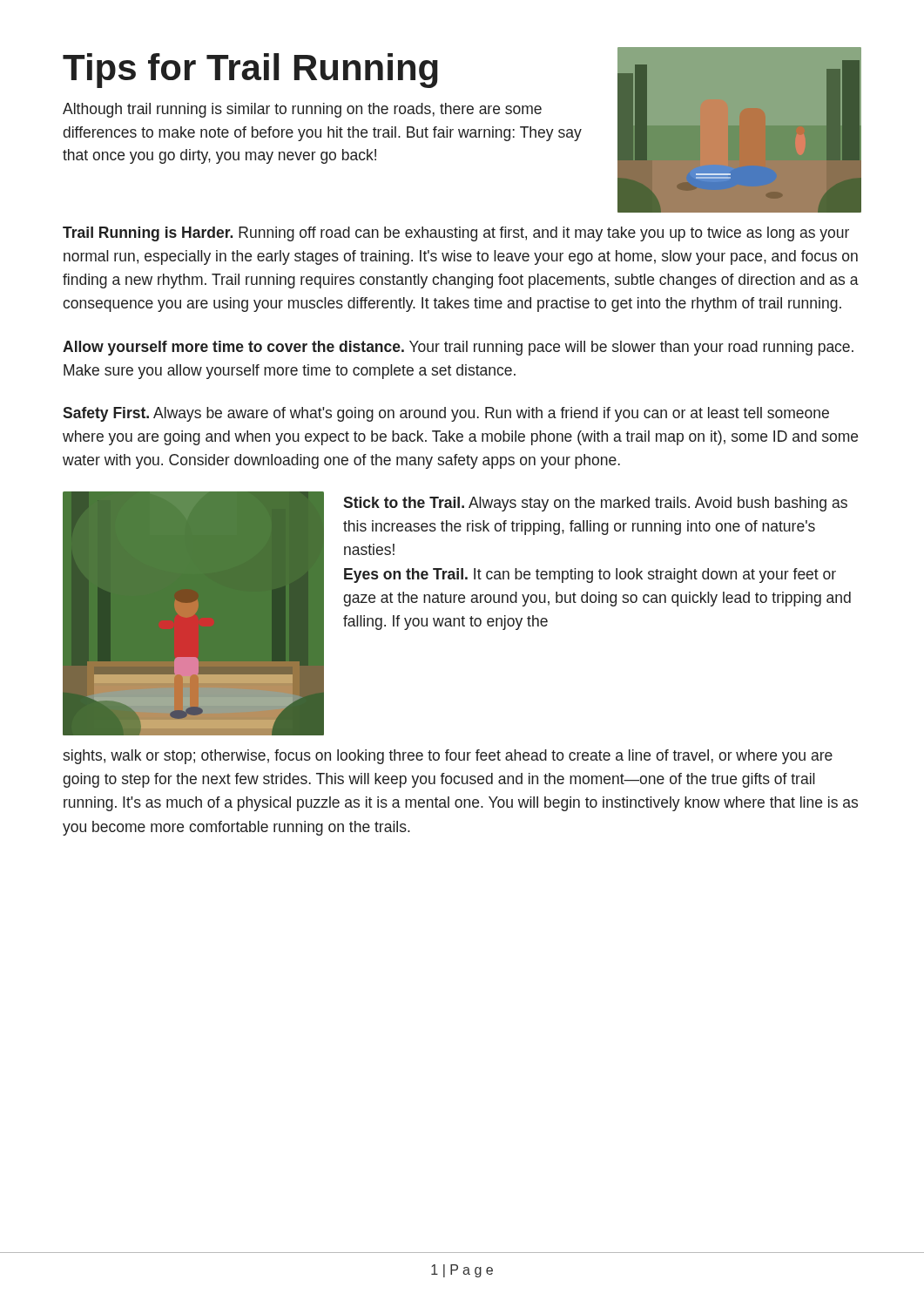This screenshot has height=1307, width=924.
Task: Locate the block starting "sights, walk or stop; otherwise,"
Action: pos(462,792)
